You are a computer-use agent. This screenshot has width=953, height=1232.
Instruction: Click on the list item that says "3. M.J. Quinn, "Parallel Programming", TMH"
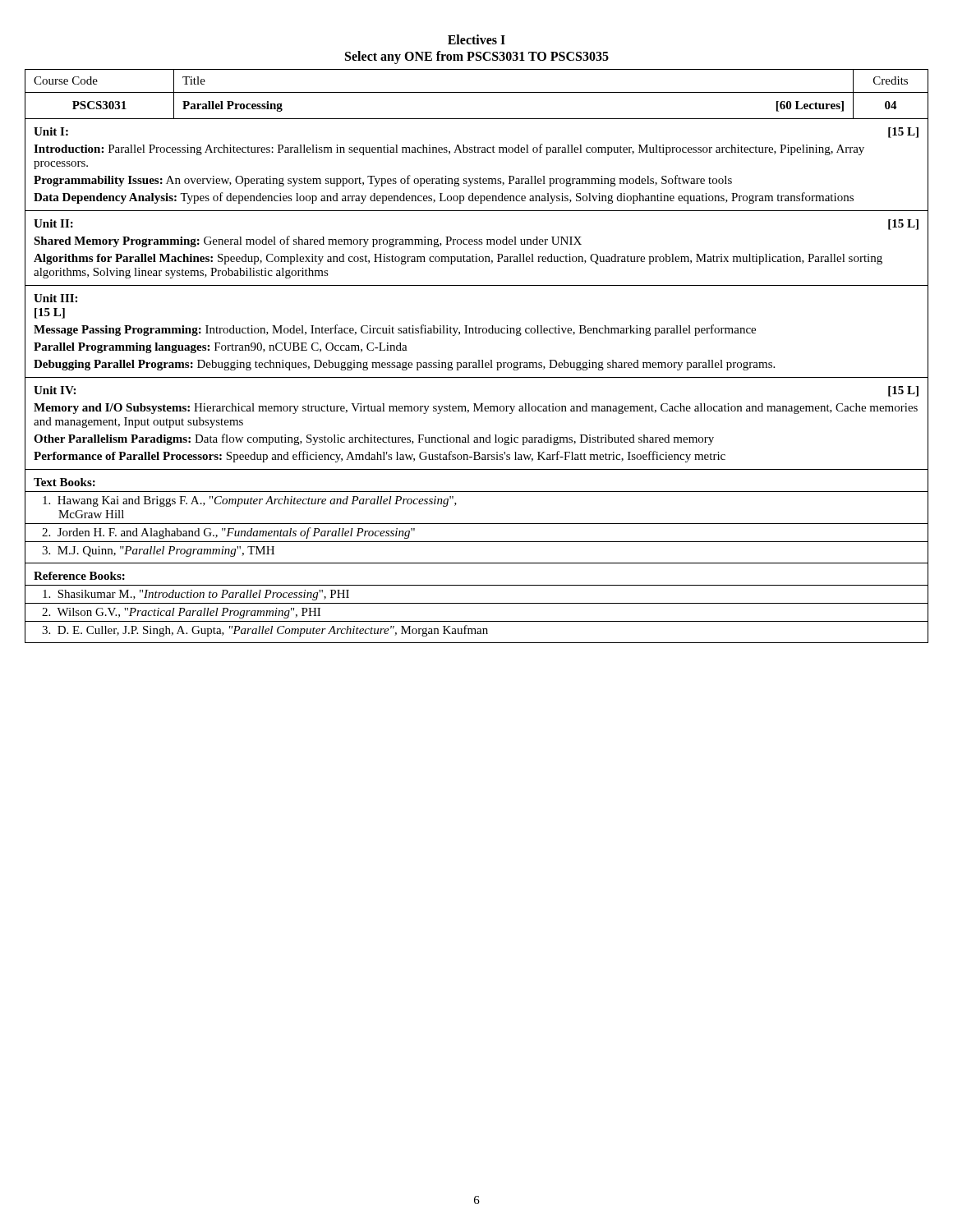click(x=158, y=550)
